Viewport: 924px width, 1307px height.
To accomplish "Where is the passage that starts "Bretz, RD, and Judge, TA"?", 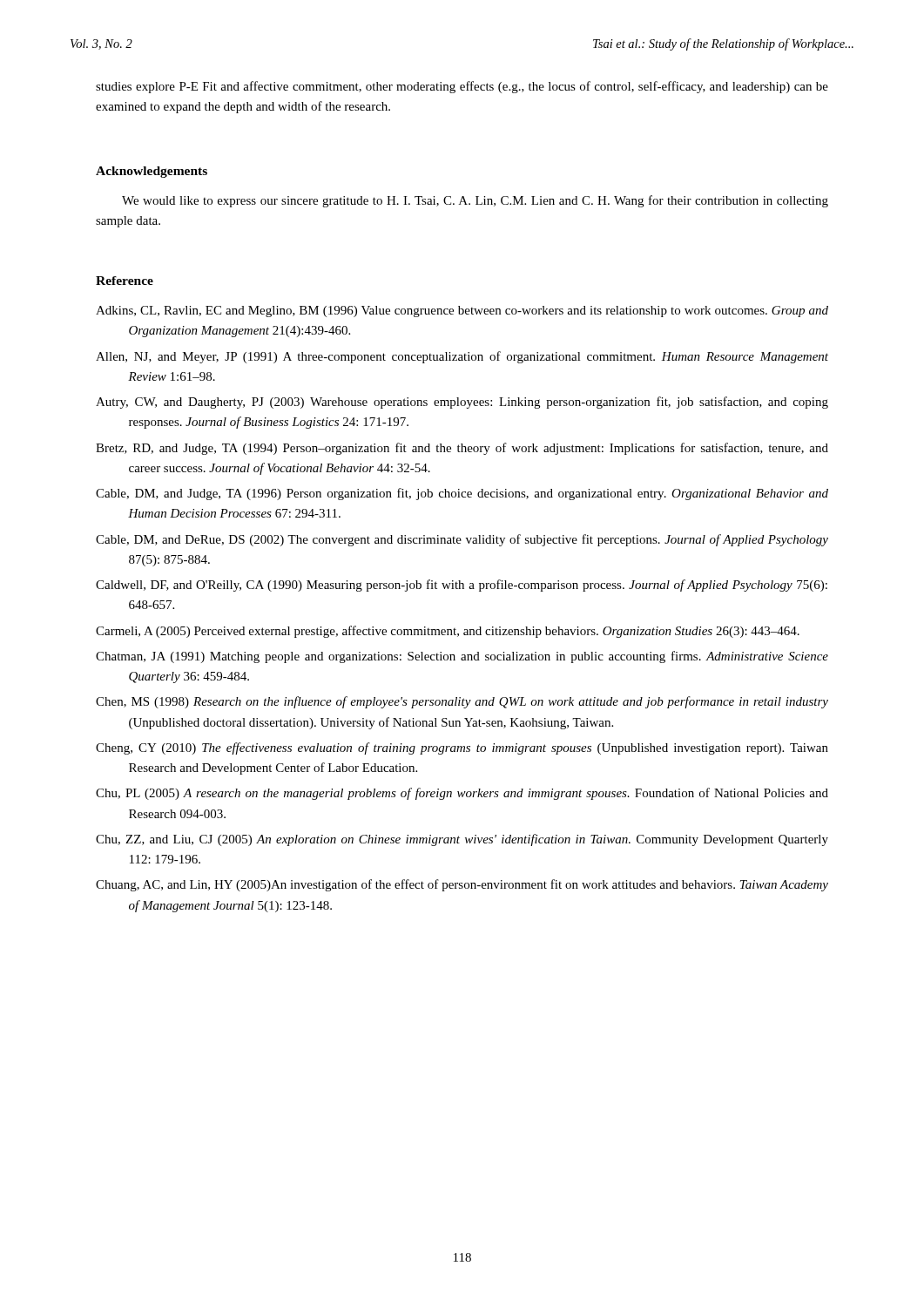I will (x=462, y=458).
